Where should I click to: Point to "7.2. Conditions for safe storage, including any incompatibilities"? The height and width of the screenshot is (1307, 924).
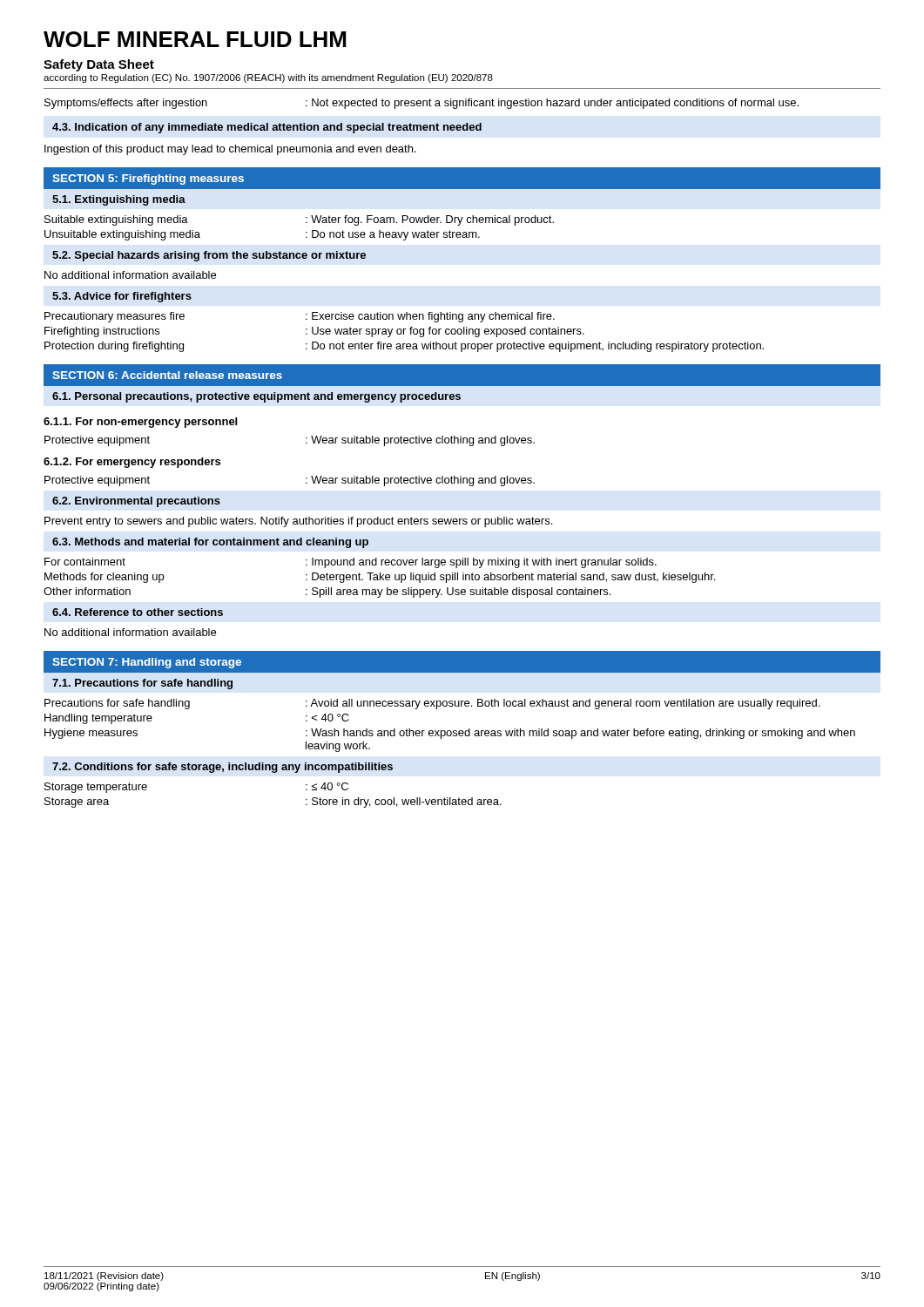tap(223, 766)
